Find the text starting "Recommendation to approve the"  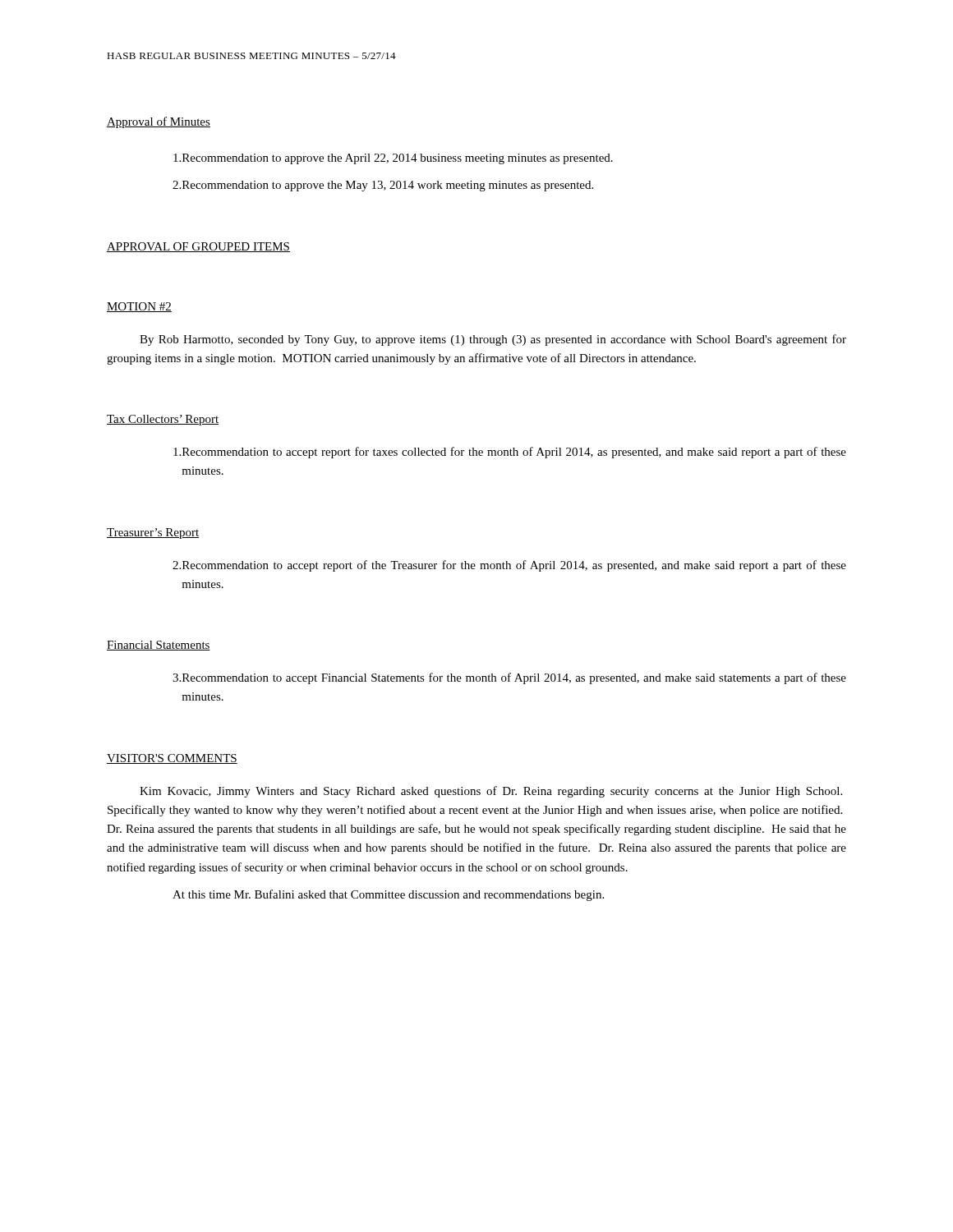[476, 158]
